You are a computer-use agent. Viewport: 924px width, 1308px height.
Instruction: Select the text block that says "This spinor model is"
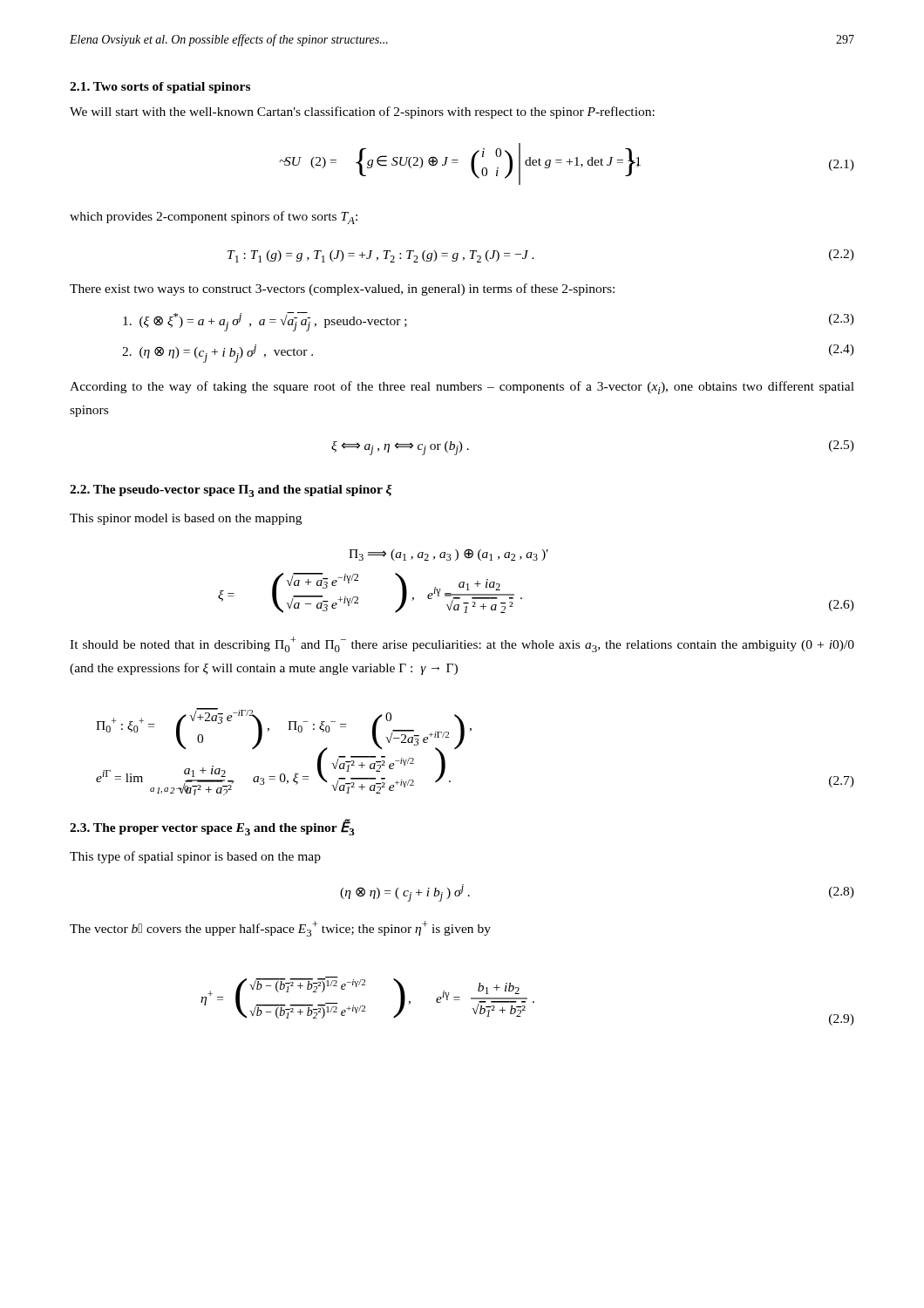coord(186,517)
